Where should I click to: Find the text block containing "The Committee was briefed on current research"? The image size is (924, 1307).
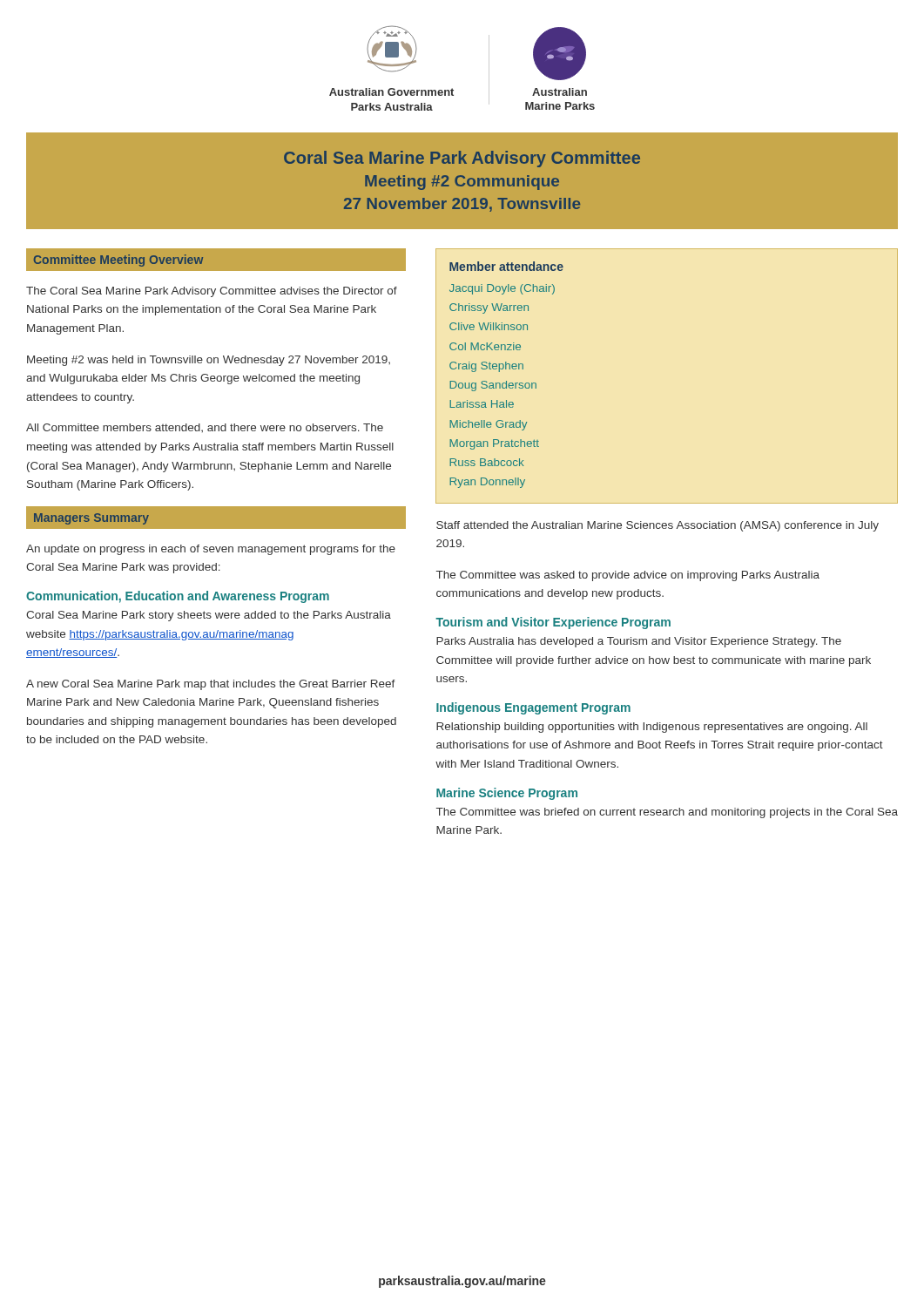click(667, 821)
